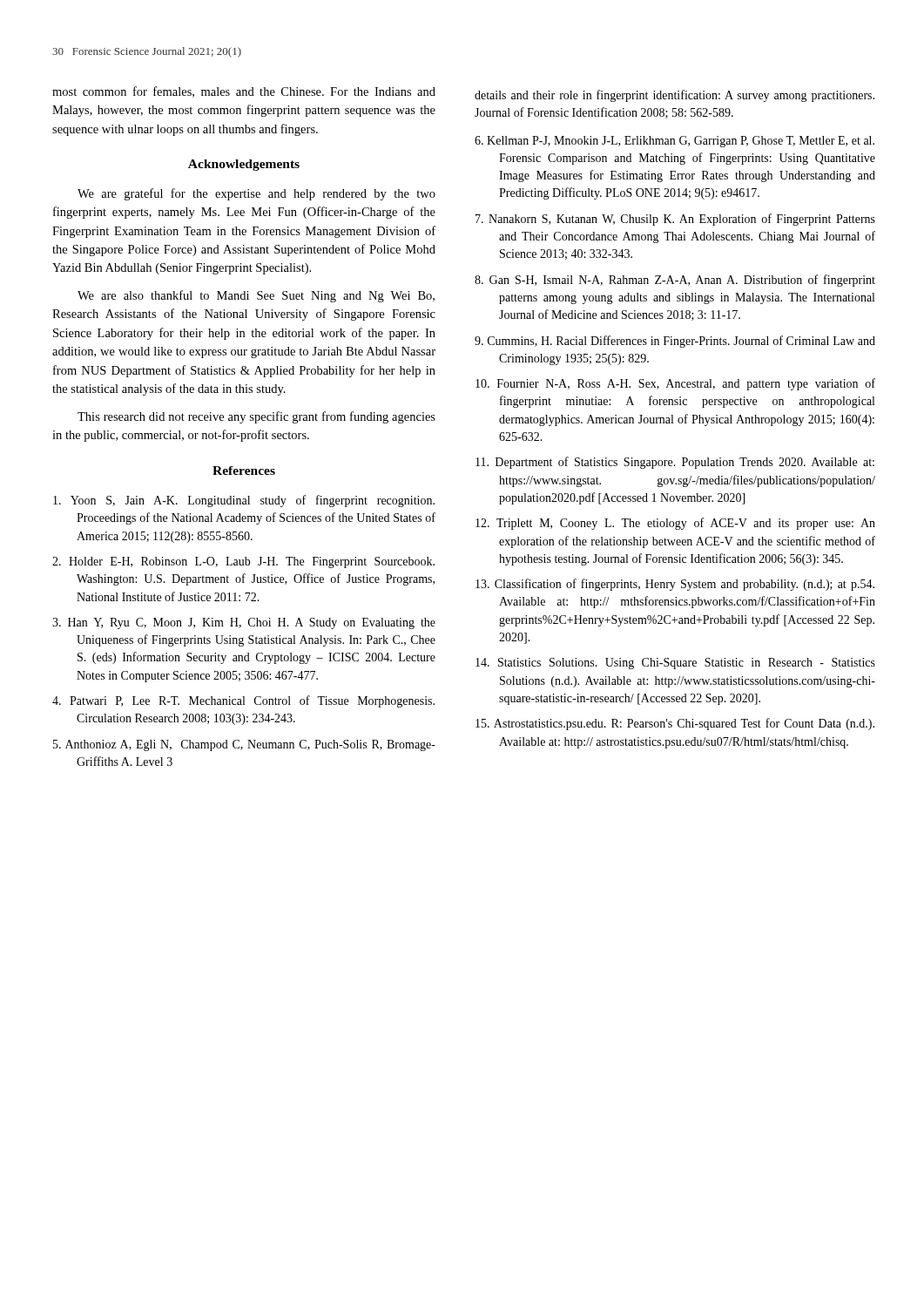Click on the list item that reads "details and their role in fingerprint identification:"

pos(675,104)
